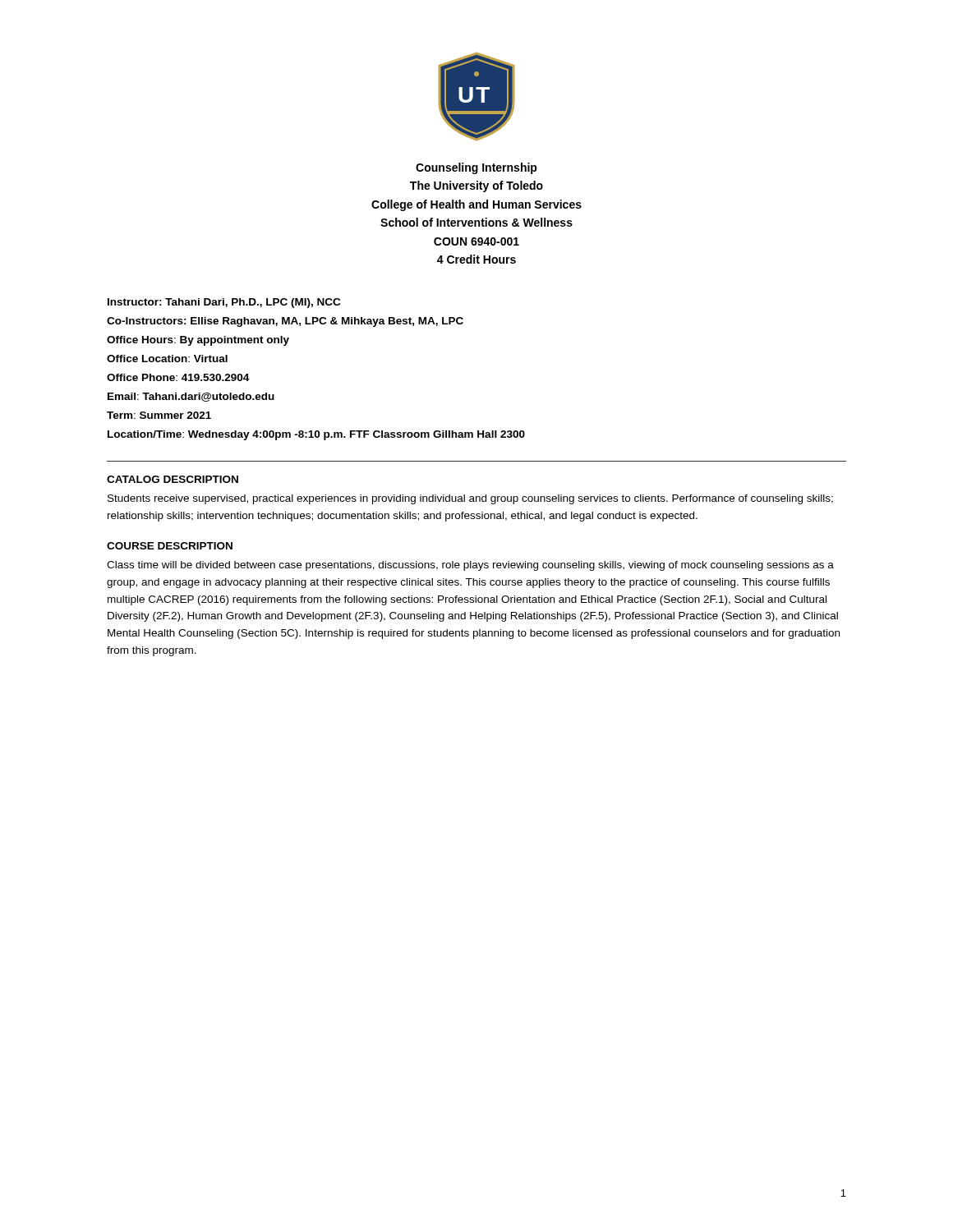Find the section header that reads "COURSE DESCRIPTION"
The image size is (953, 1232).
tap(170, 546)
